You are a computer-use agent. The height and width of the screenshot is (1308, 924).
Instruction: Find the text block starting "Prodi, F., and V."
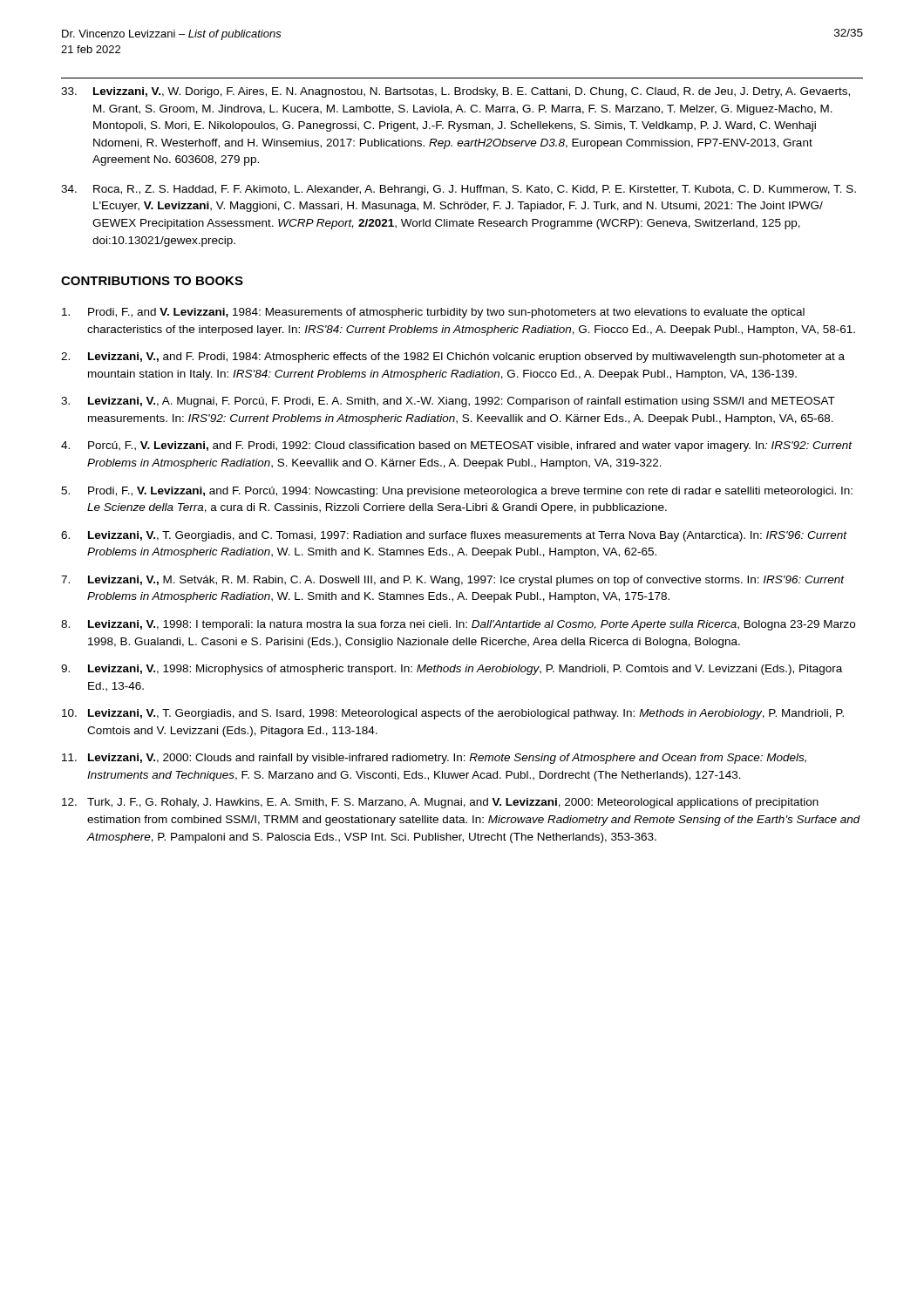tap(462, 321)
